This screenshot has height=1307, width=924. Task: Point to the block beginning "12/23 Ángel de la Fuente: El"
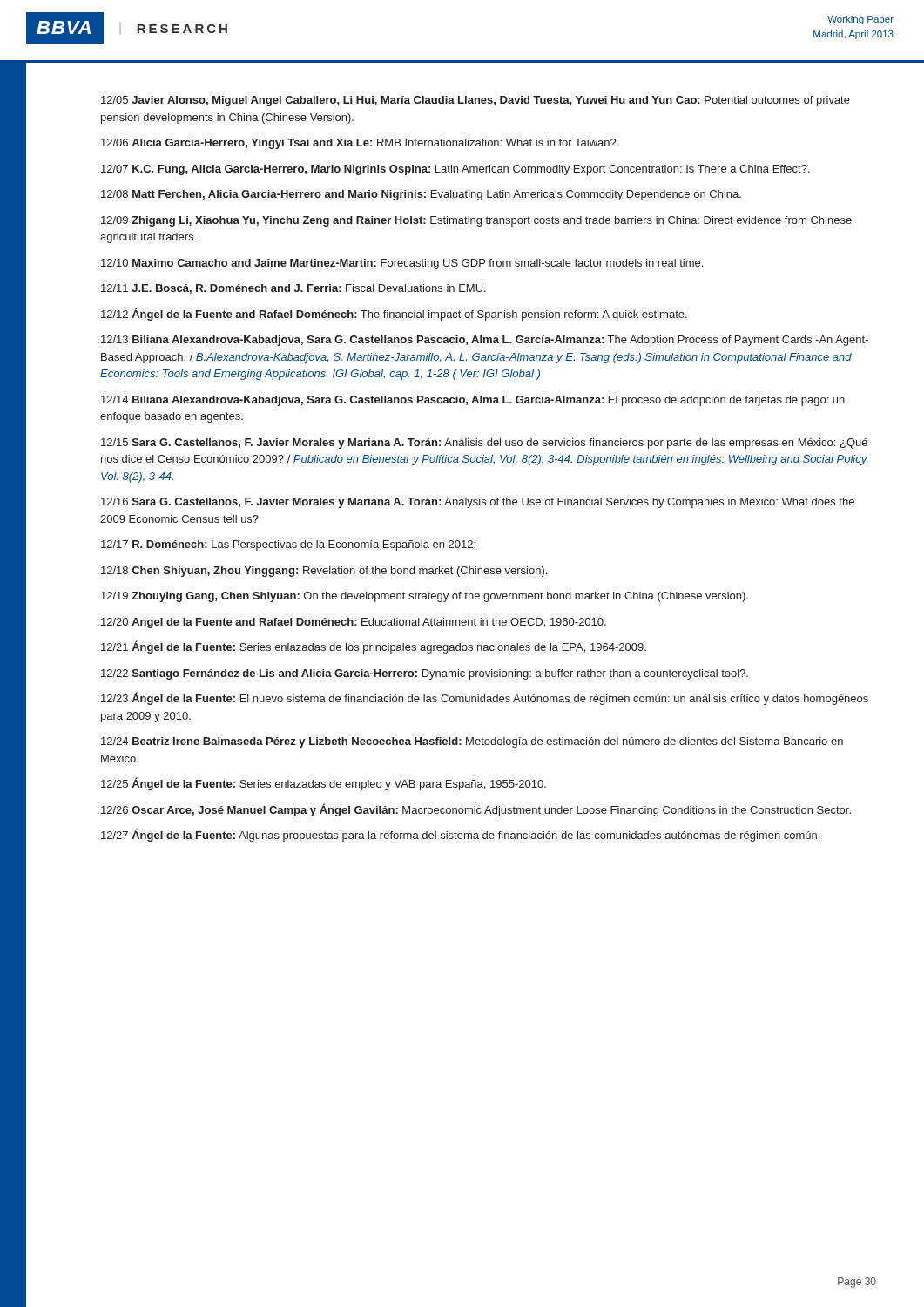[484, 707]
